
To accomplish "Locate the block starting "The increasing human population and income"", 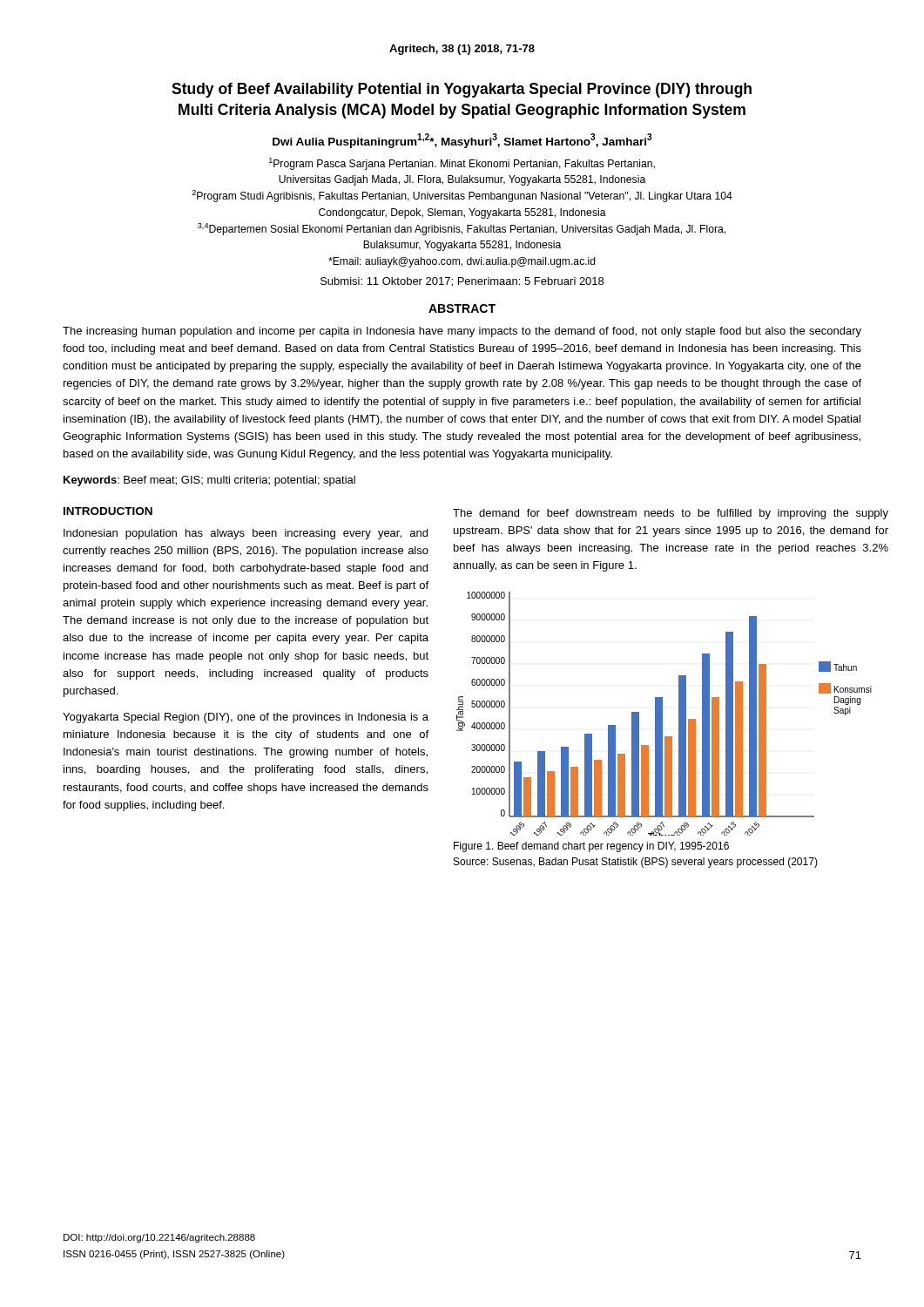I will (x=462, y=392).
